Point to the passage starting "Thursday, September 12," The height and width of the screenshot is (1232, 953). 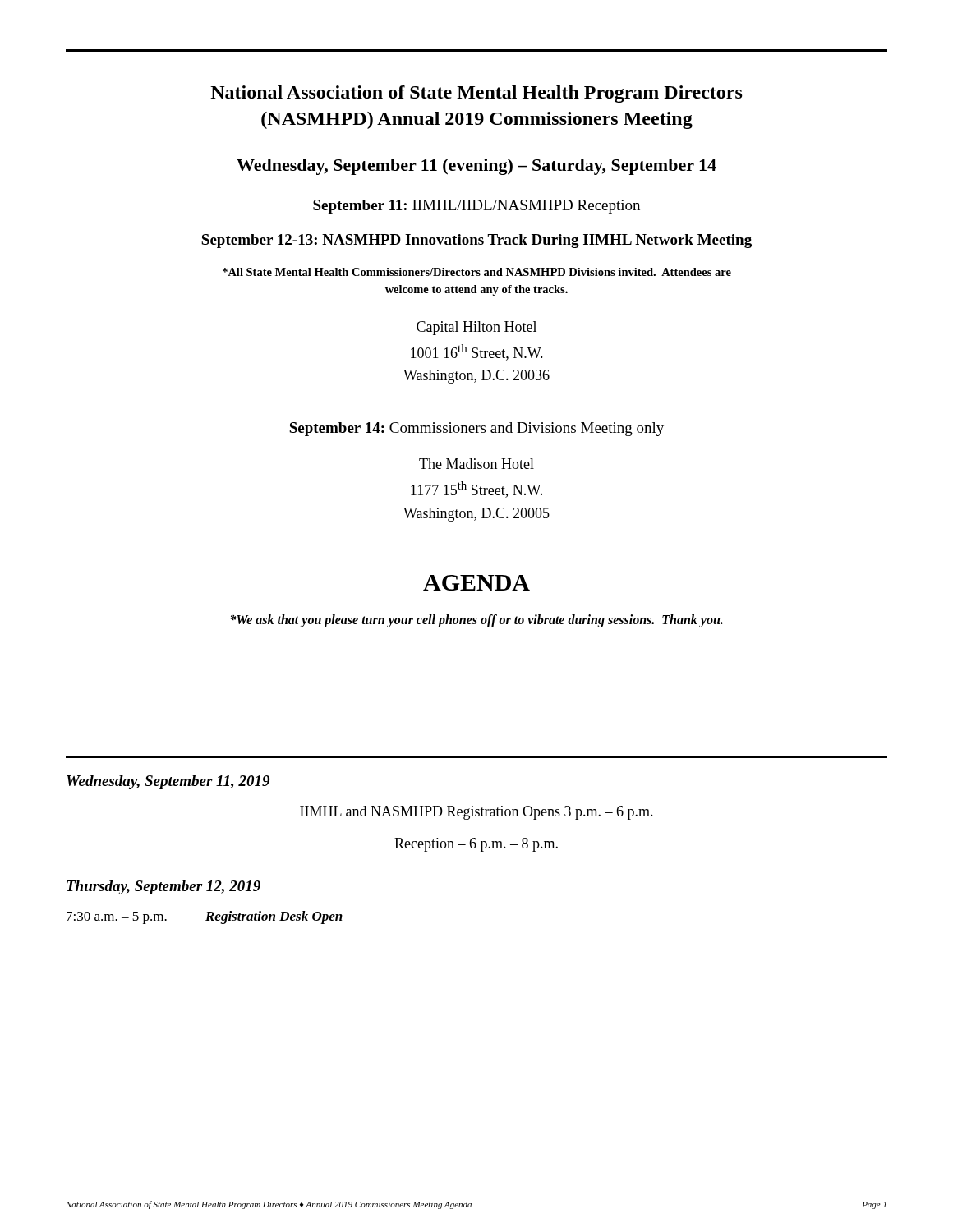(163, 886)
